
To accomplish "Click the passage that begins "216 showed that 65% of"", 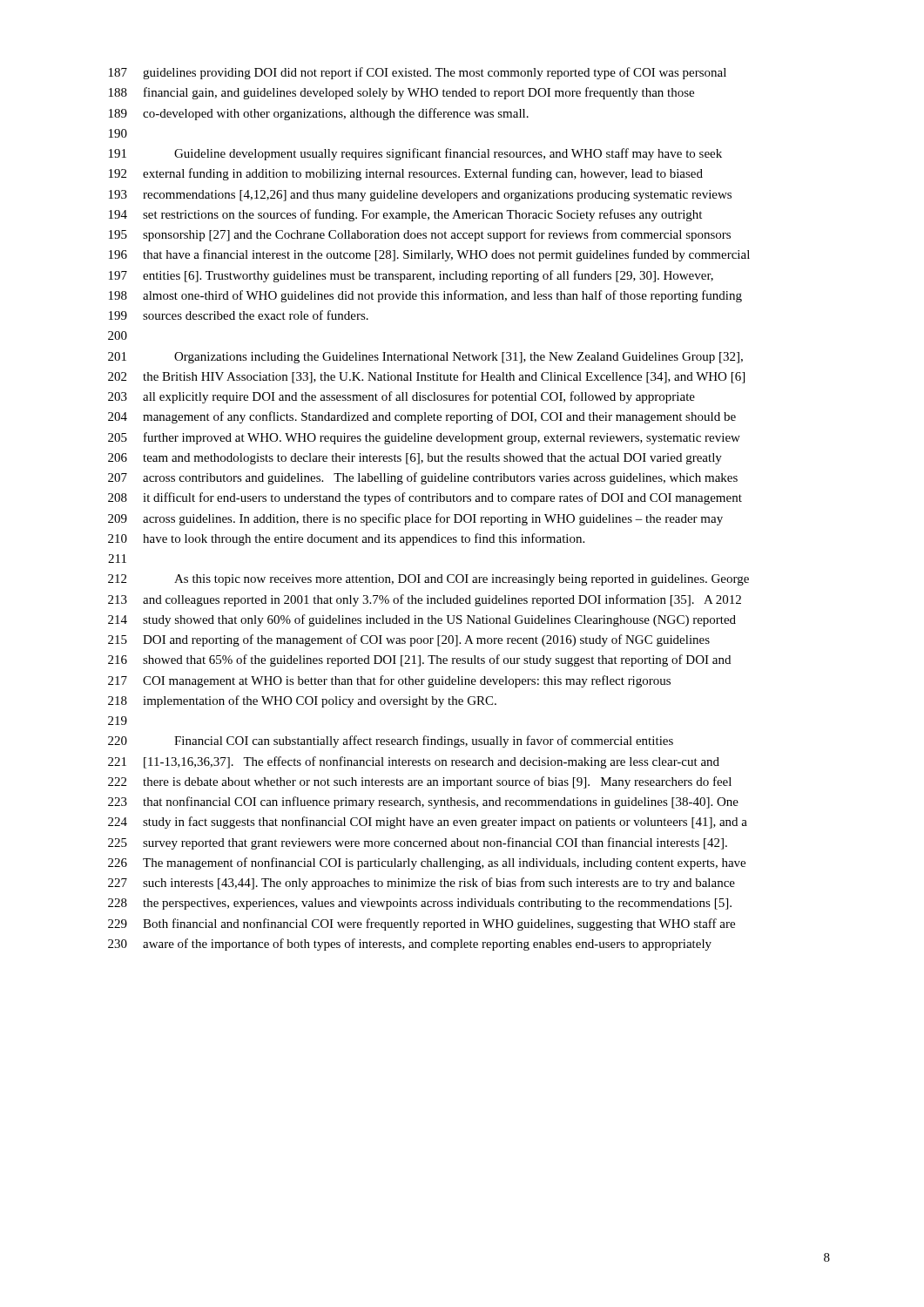I will (462, 660).
